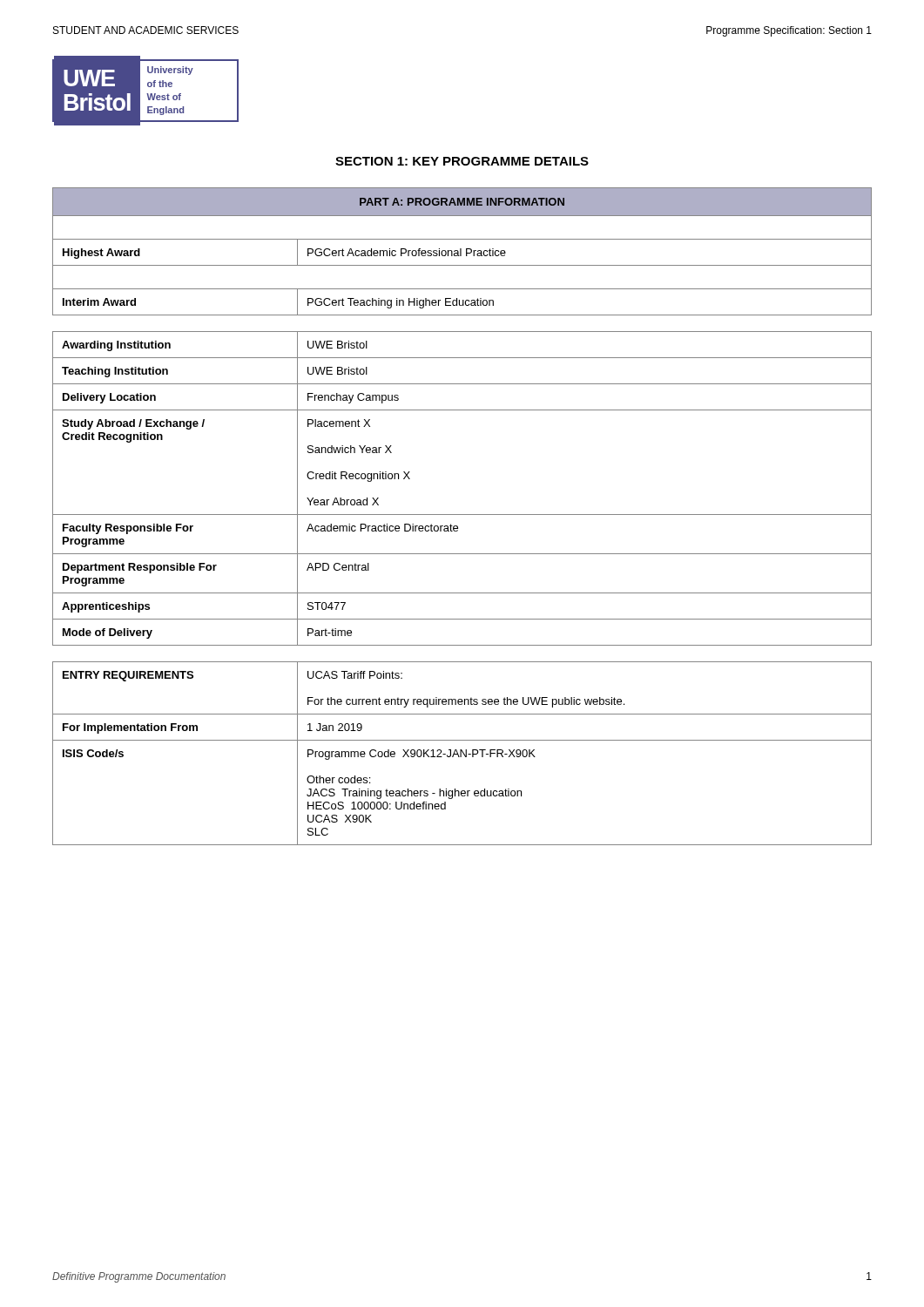Locate the table with the text "1 Jan 2019"

click(462, 753)
